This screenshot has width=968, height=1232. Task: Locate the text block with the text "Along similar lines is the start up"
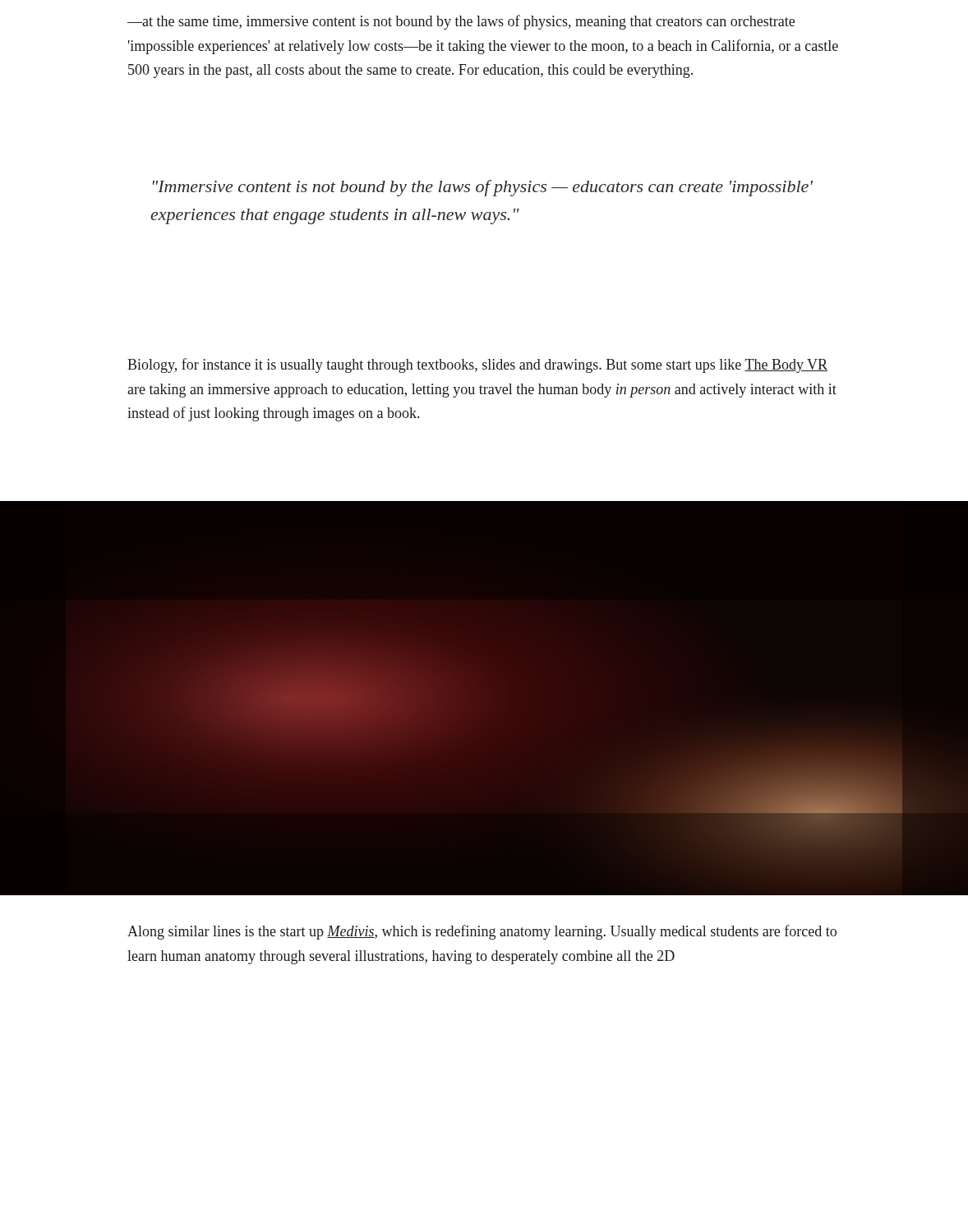(x=482, y=944)
